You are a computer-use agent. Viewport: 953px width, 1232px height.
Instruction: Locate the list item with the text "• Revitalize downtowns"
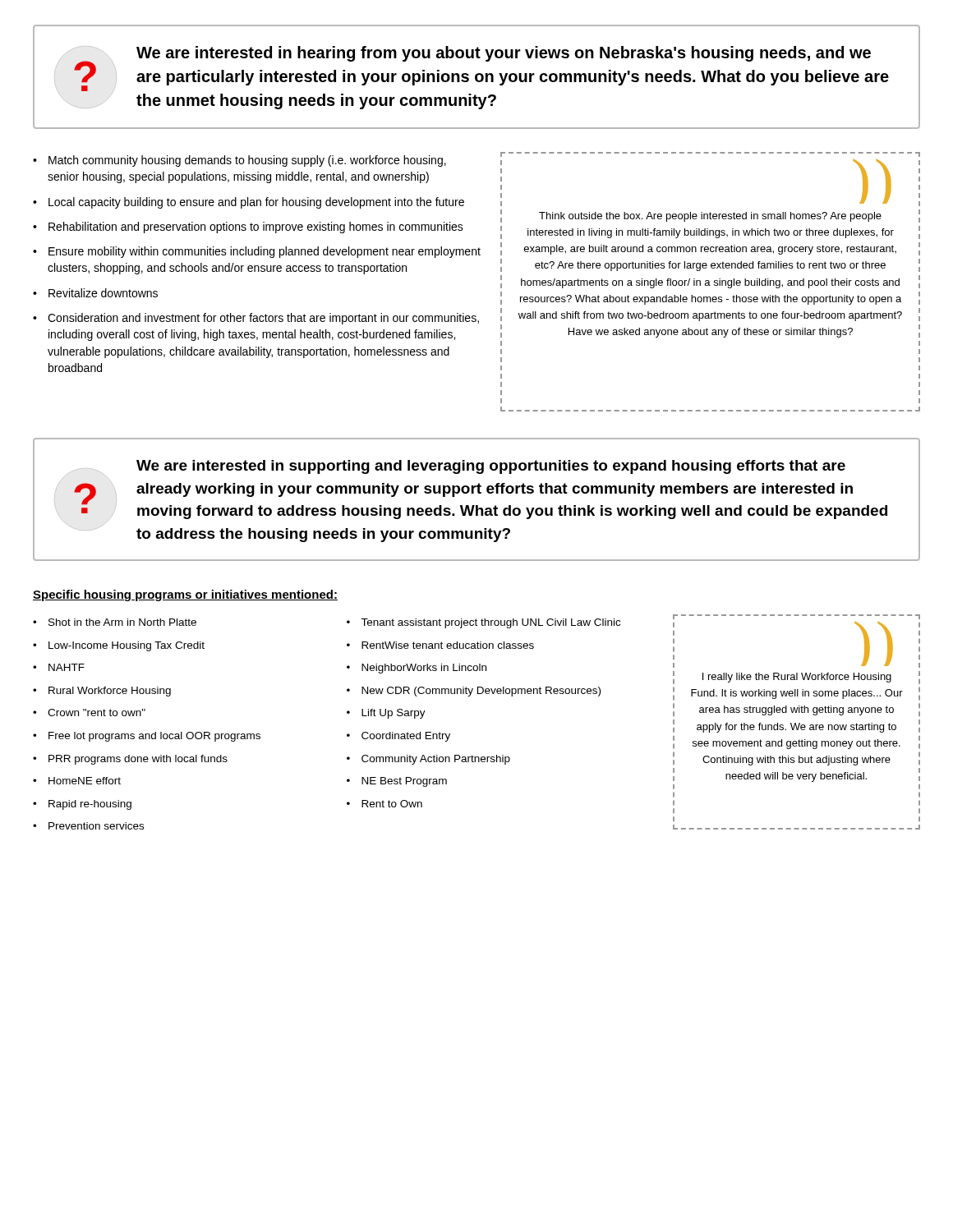coord(96,293)
